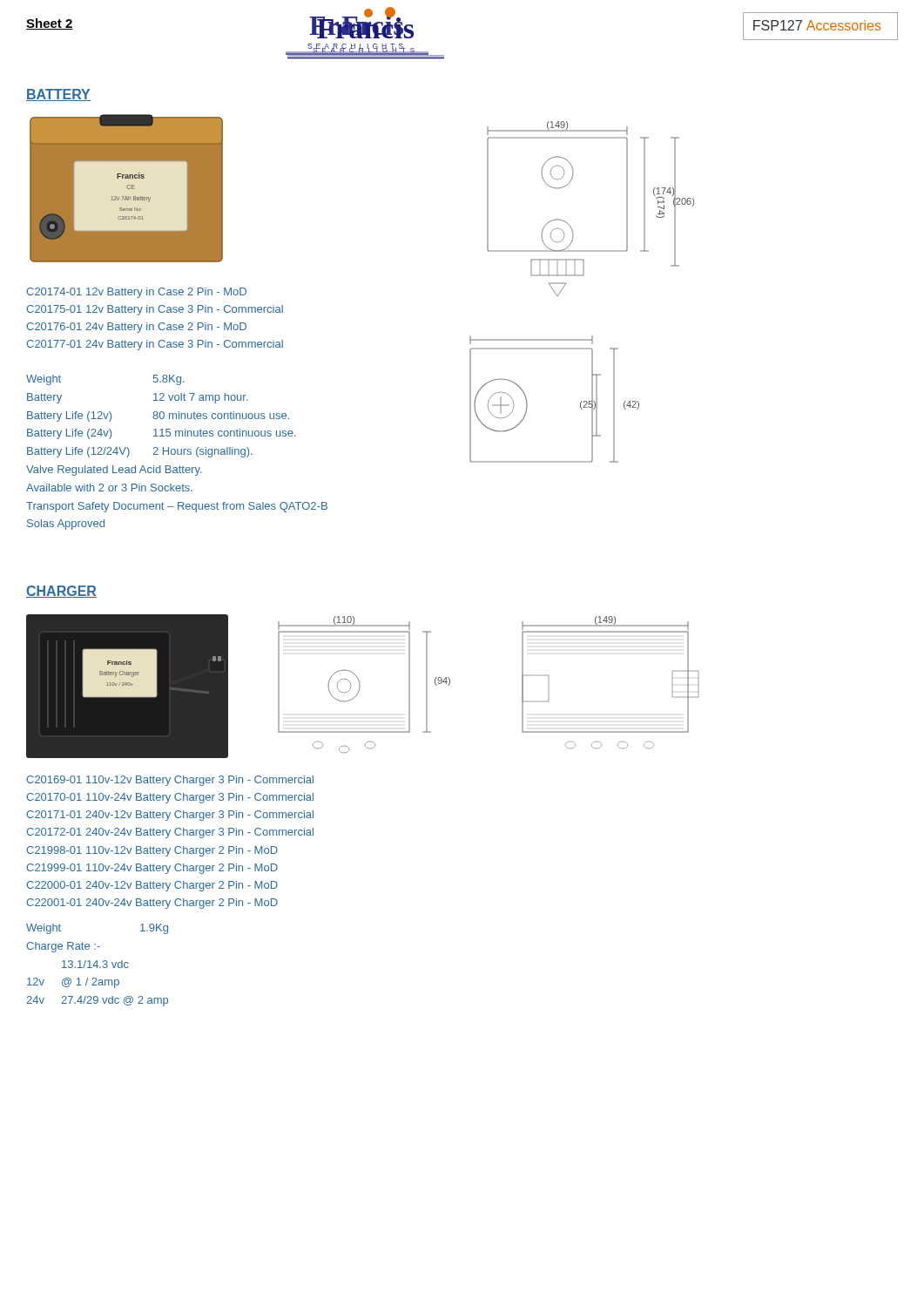Locate the text starting "C20169-01 110v-12v Battery Charger 3 Pin"
This screenshot has height=1307, width=924.
[170, 841]
